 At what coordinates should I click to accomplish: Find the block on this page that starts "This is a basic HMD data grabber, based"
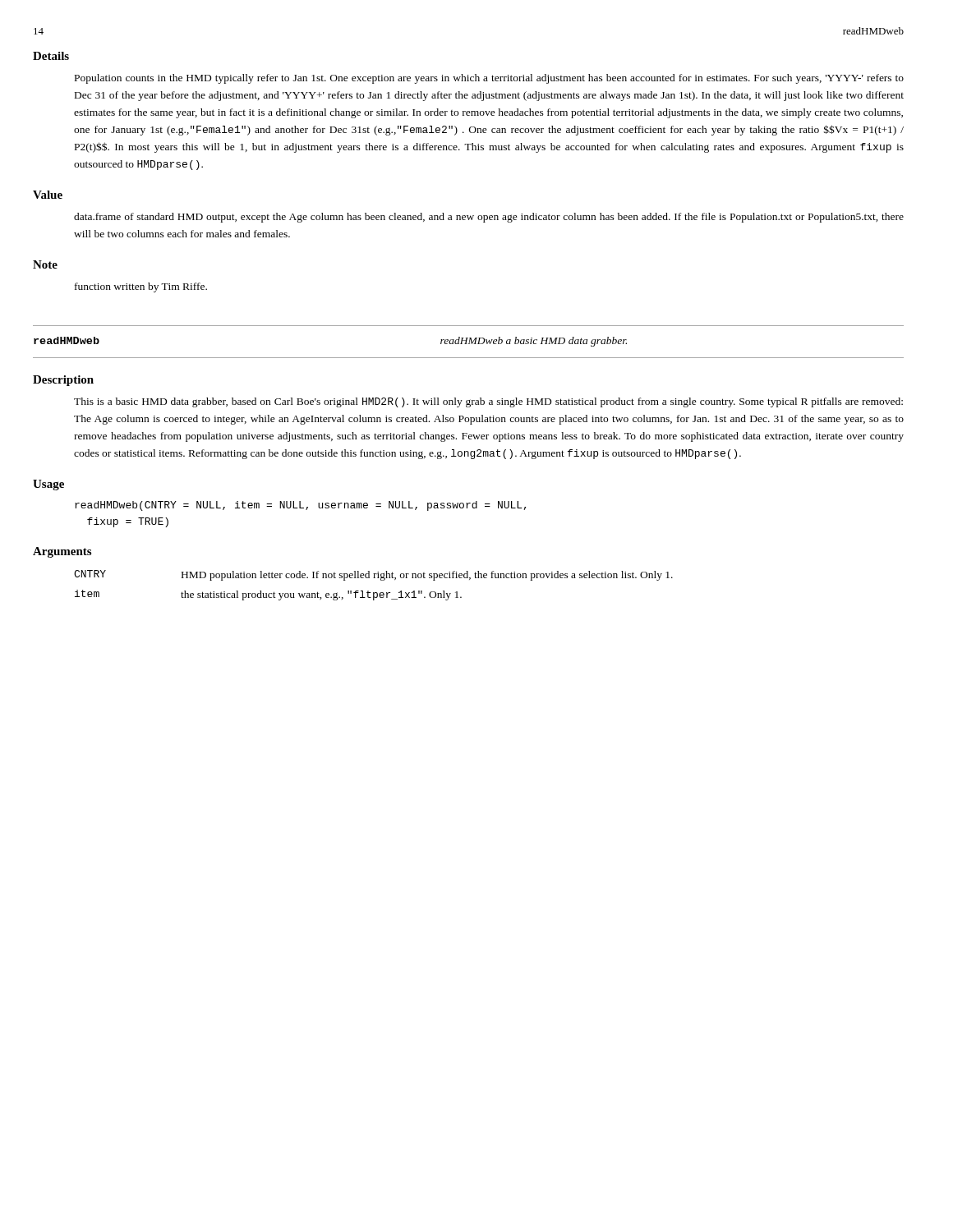coord(489,427)
